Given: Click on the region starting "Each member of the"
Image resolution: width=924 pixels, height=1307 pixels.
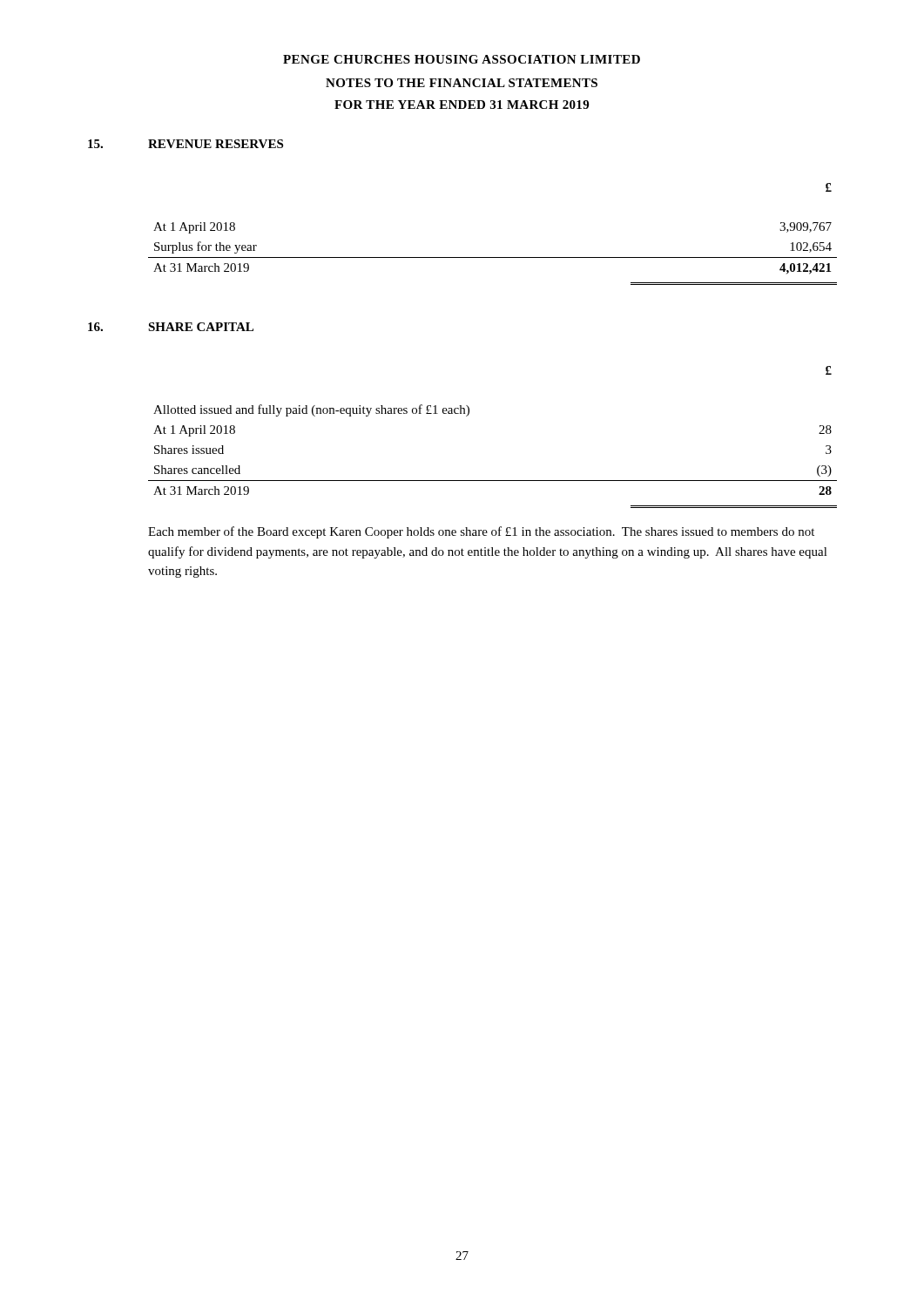Looking at the screenshot, I should click(488, 551).
